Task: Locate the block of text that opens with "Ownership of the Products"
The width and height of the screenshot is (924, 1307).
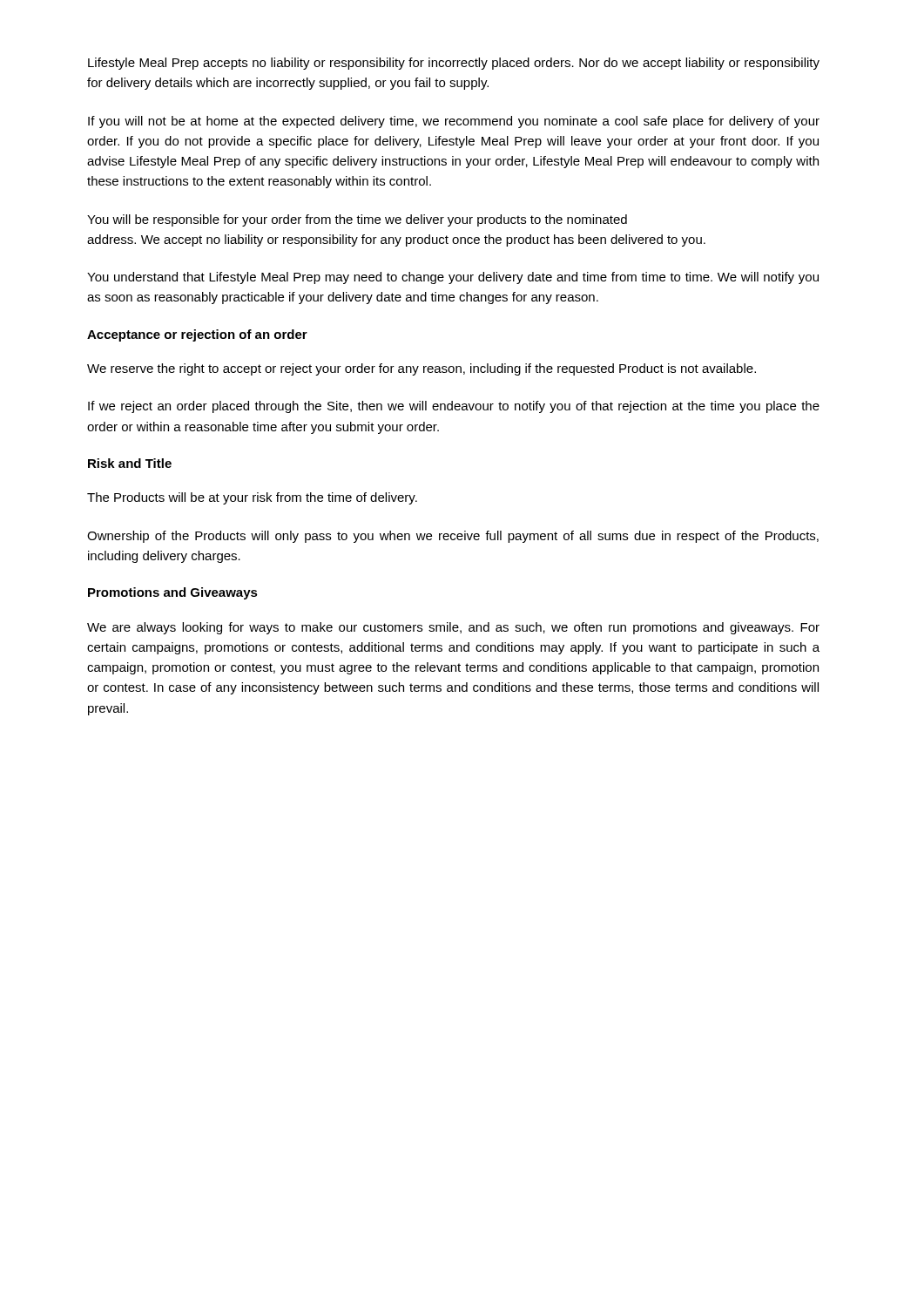Action: pyautogui.click(x=453, y=545)
